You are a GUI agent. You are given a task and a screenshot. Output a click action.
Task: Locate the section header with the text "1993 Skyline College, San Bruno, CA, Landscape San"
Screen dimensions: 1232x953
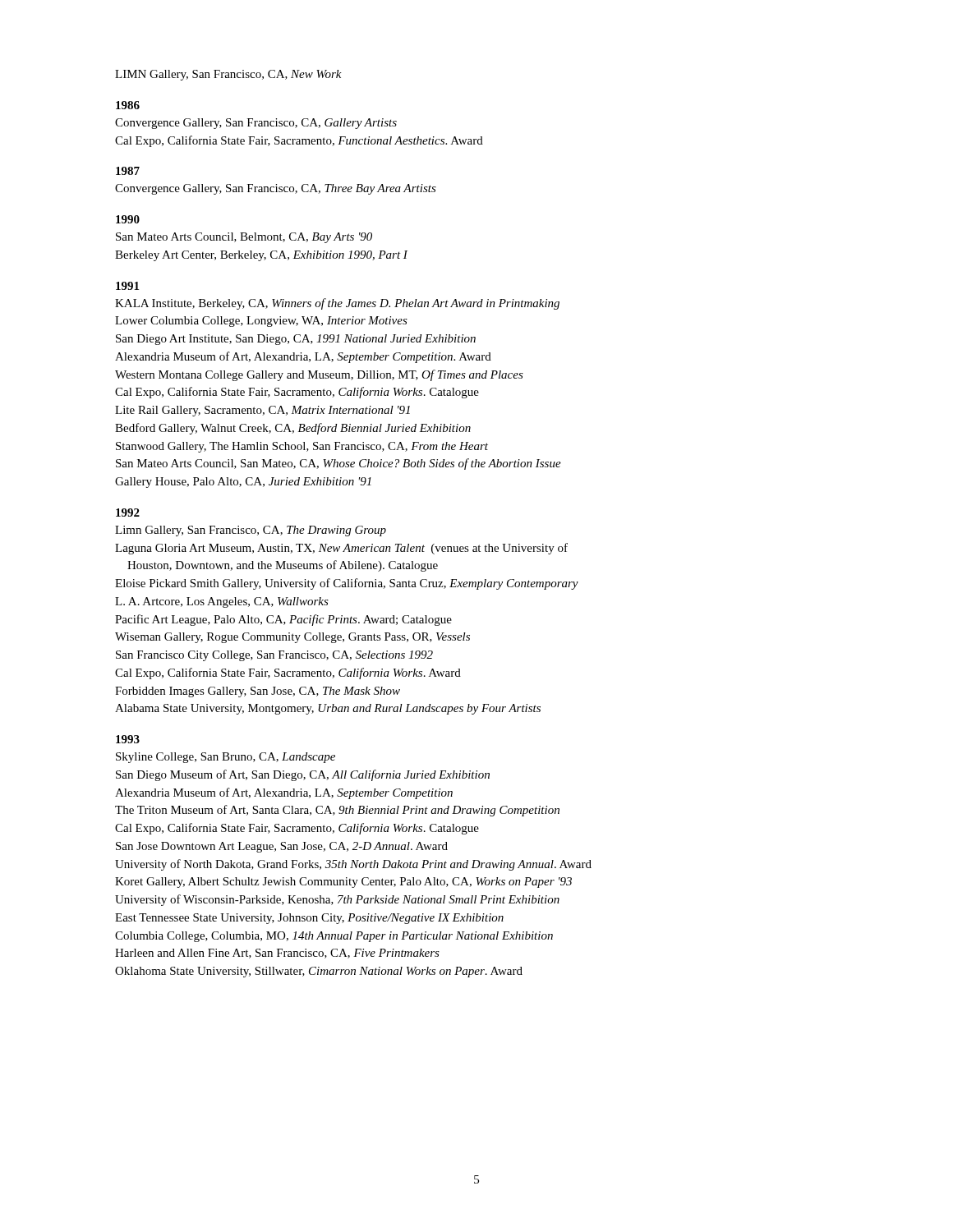point(476,857)
